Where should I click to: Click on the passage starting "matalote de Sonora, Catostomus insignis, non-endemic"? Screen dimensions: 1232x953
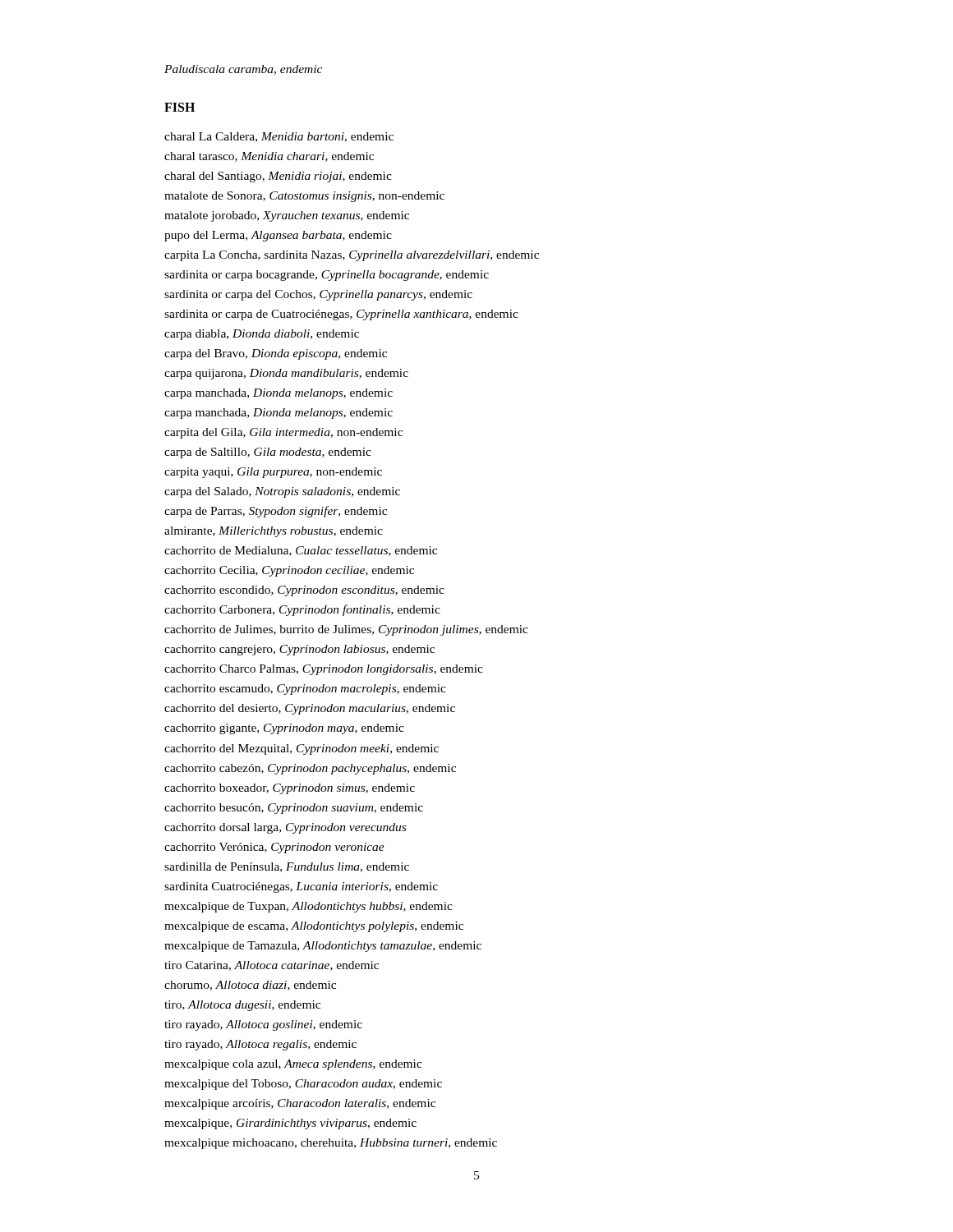[305, 195]
